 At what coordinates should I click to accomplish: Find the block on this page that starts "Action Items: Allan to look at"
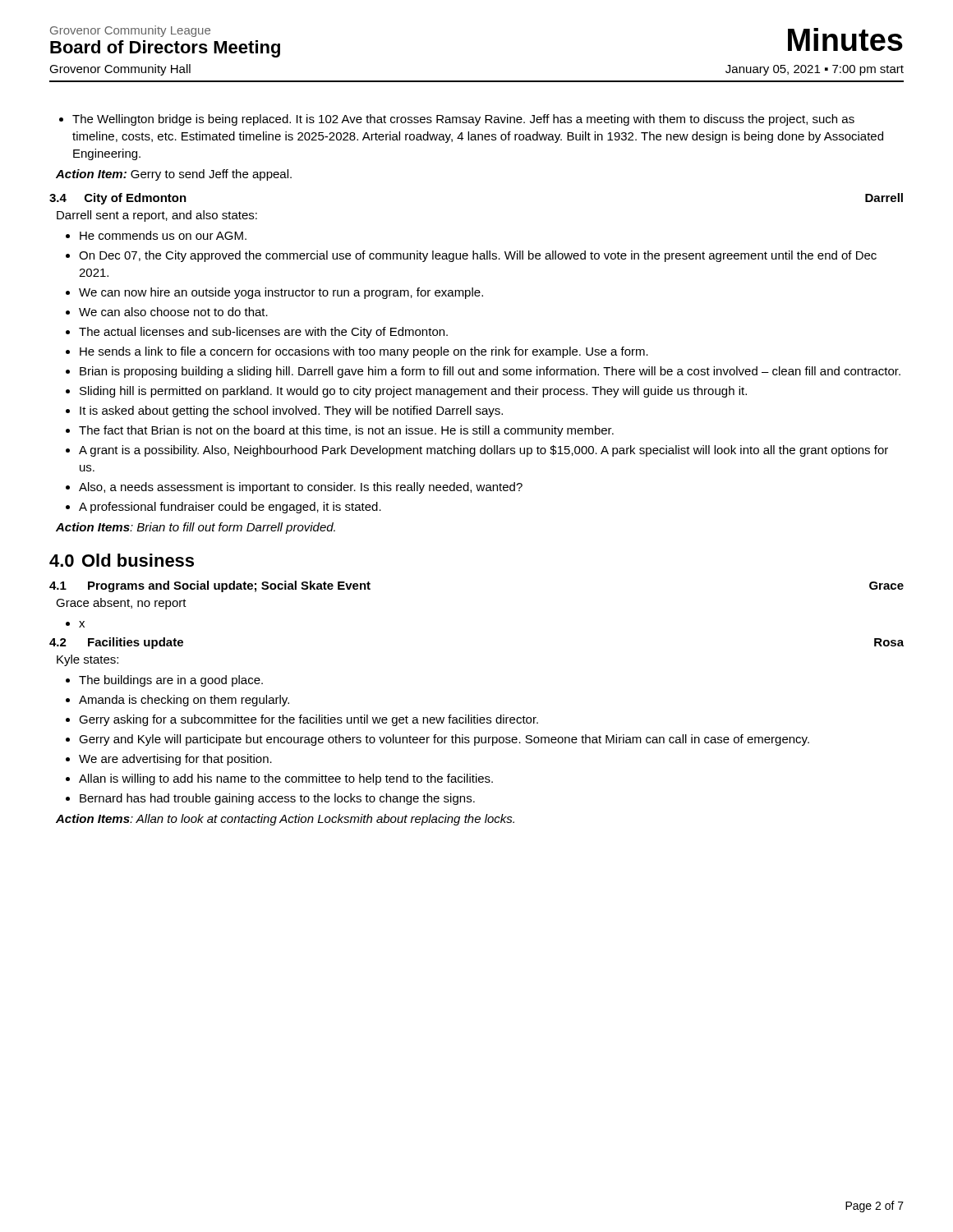click(x=286, y=818)
